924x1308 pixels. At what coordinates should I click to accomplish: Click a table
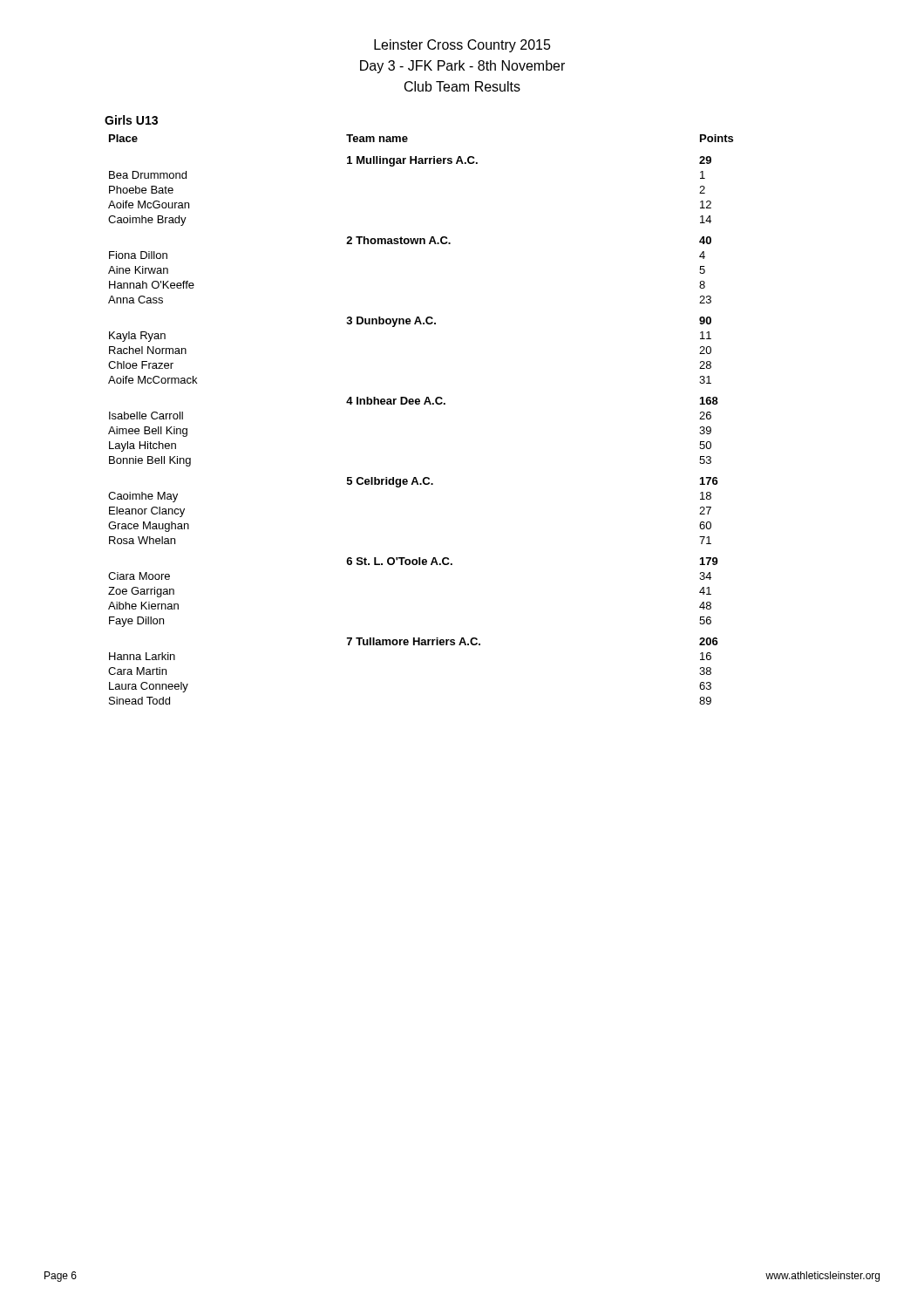tap(462, 419)
